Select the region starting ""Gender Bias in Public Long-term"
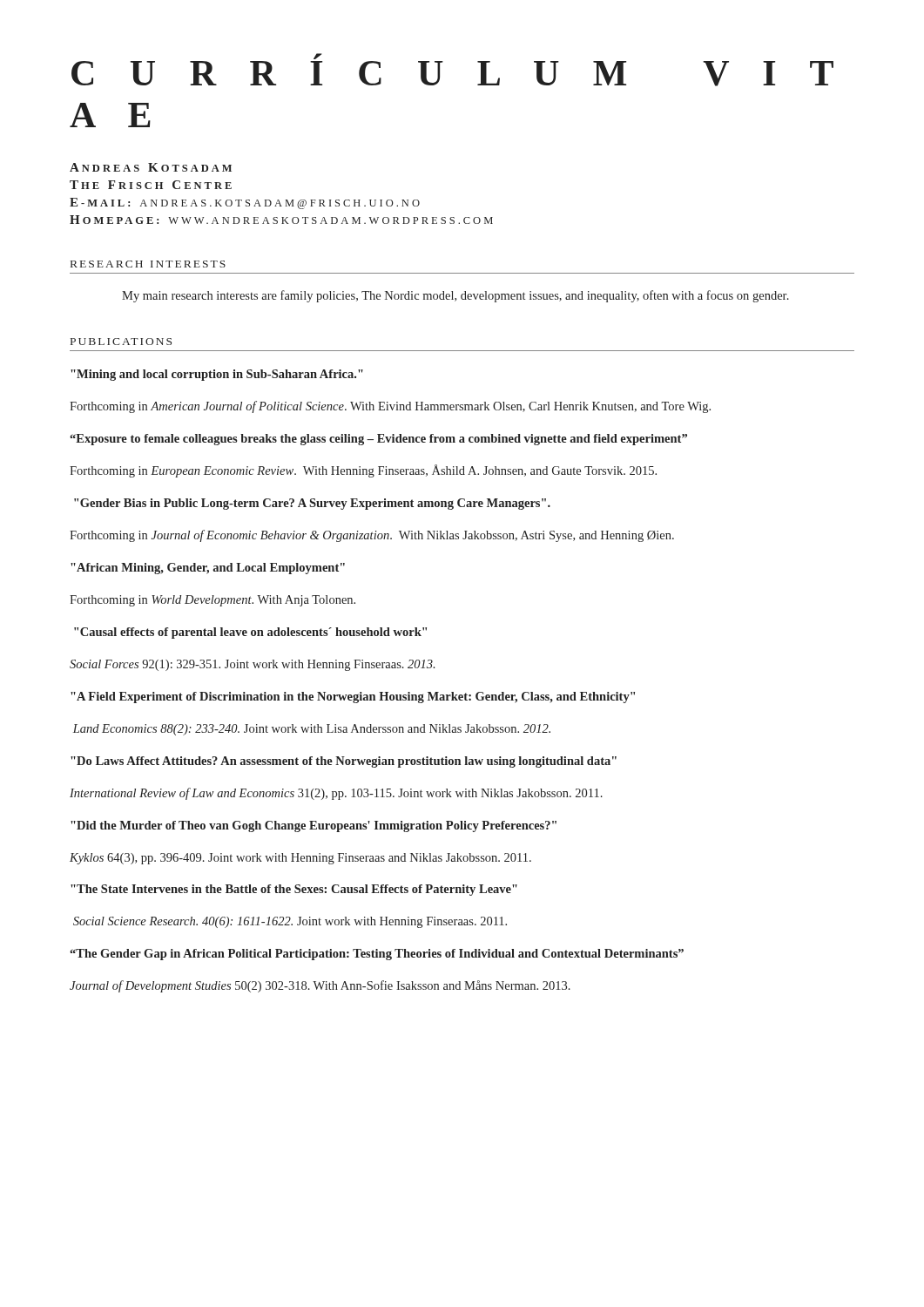924x1307 pixels. pos(462,519)
